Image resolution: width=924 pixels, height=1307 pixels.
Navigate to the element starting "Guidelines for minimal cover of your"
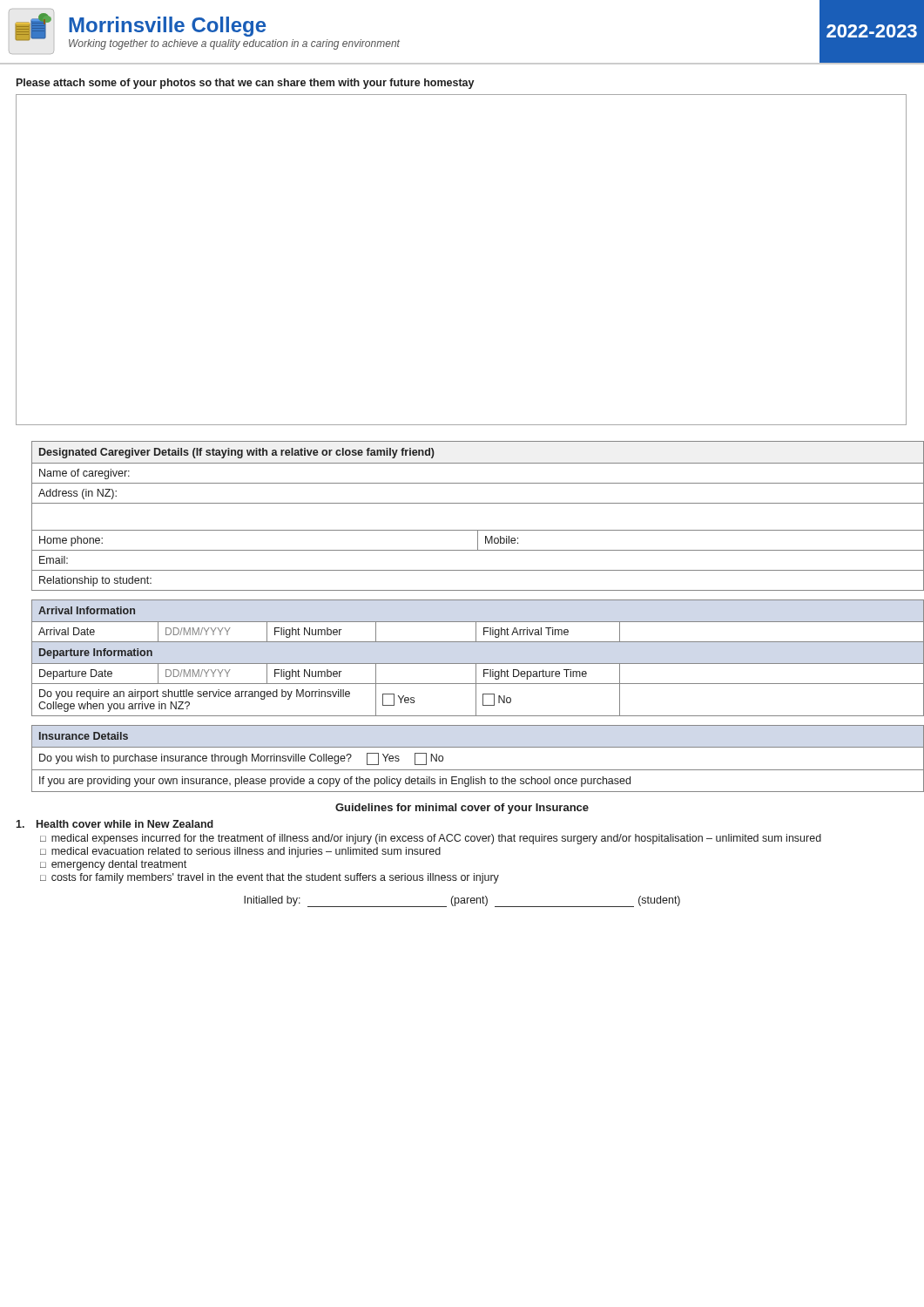pyautogui.click(x=462, y=807)
